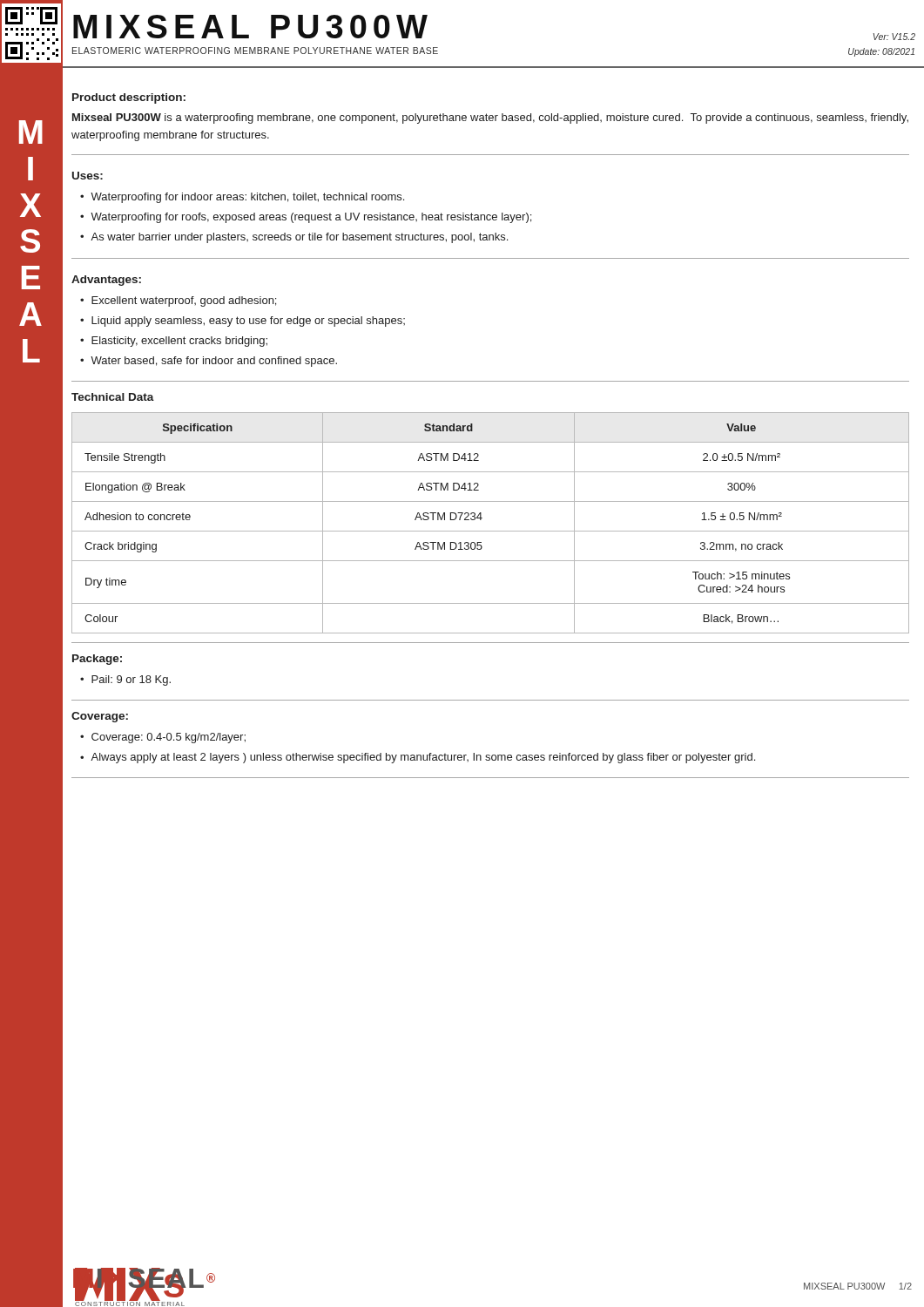924x1307 pixels.
Task: Locate the list item containing "• Waterproofing for indoor areas: kitchen, toilet,"
Action: point(243,197)
